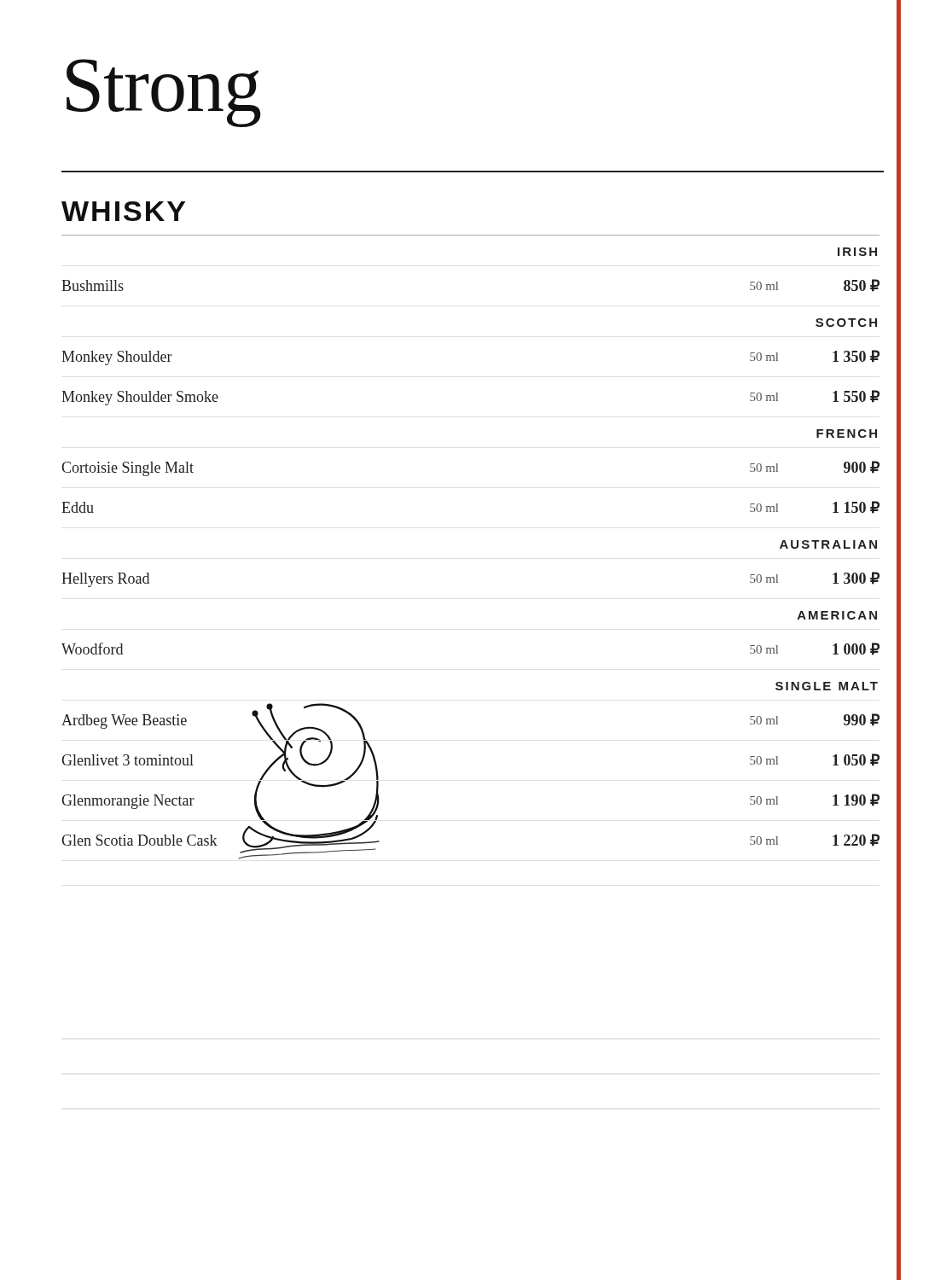Find the block on this page that starts "Woodford 50 ml 1 000"

click(93, 648)
